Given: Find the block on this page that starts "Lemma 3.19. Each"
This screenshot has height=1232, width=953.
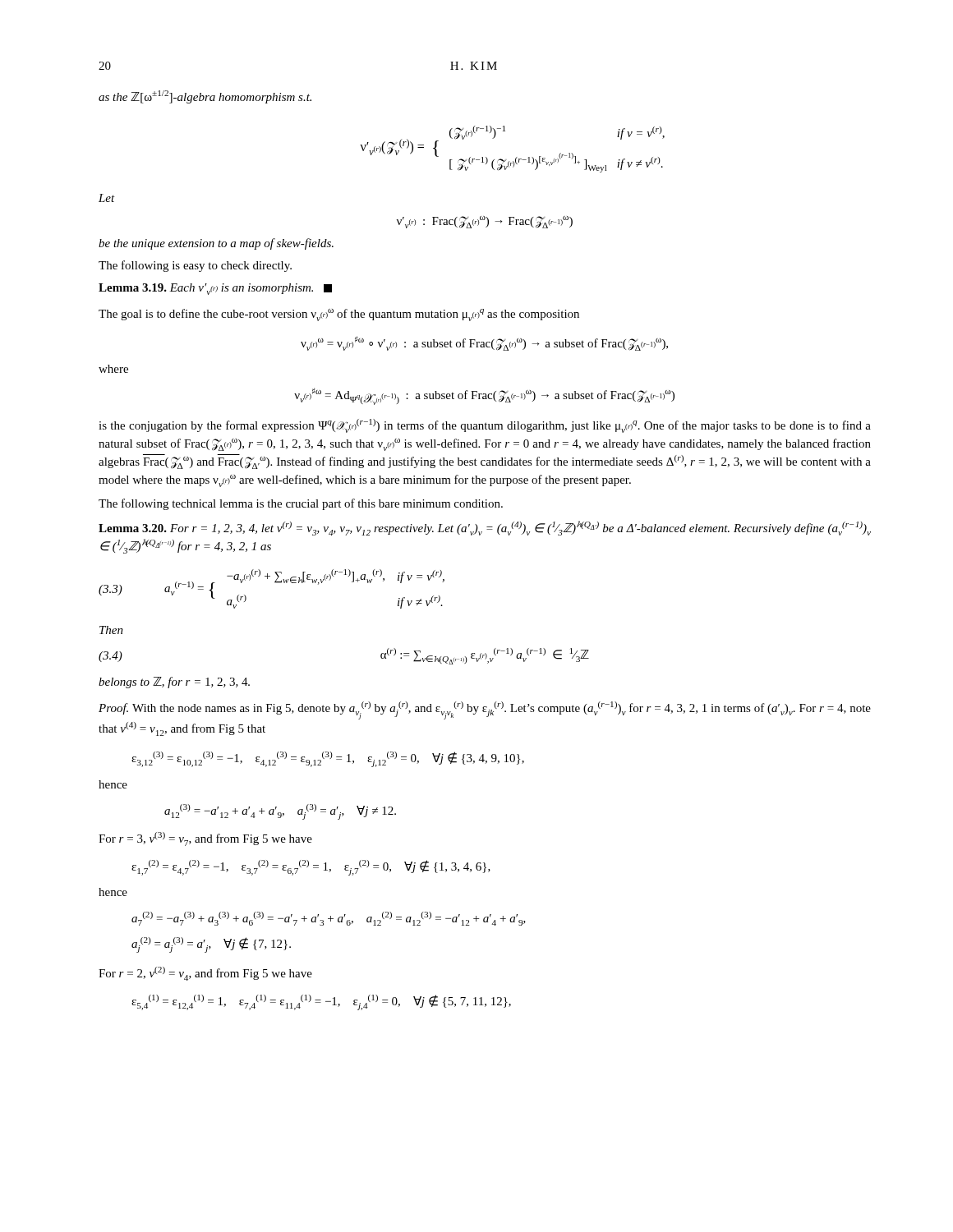Looking at the screenshot, I should pyautogui.click(x=215, y=288).
